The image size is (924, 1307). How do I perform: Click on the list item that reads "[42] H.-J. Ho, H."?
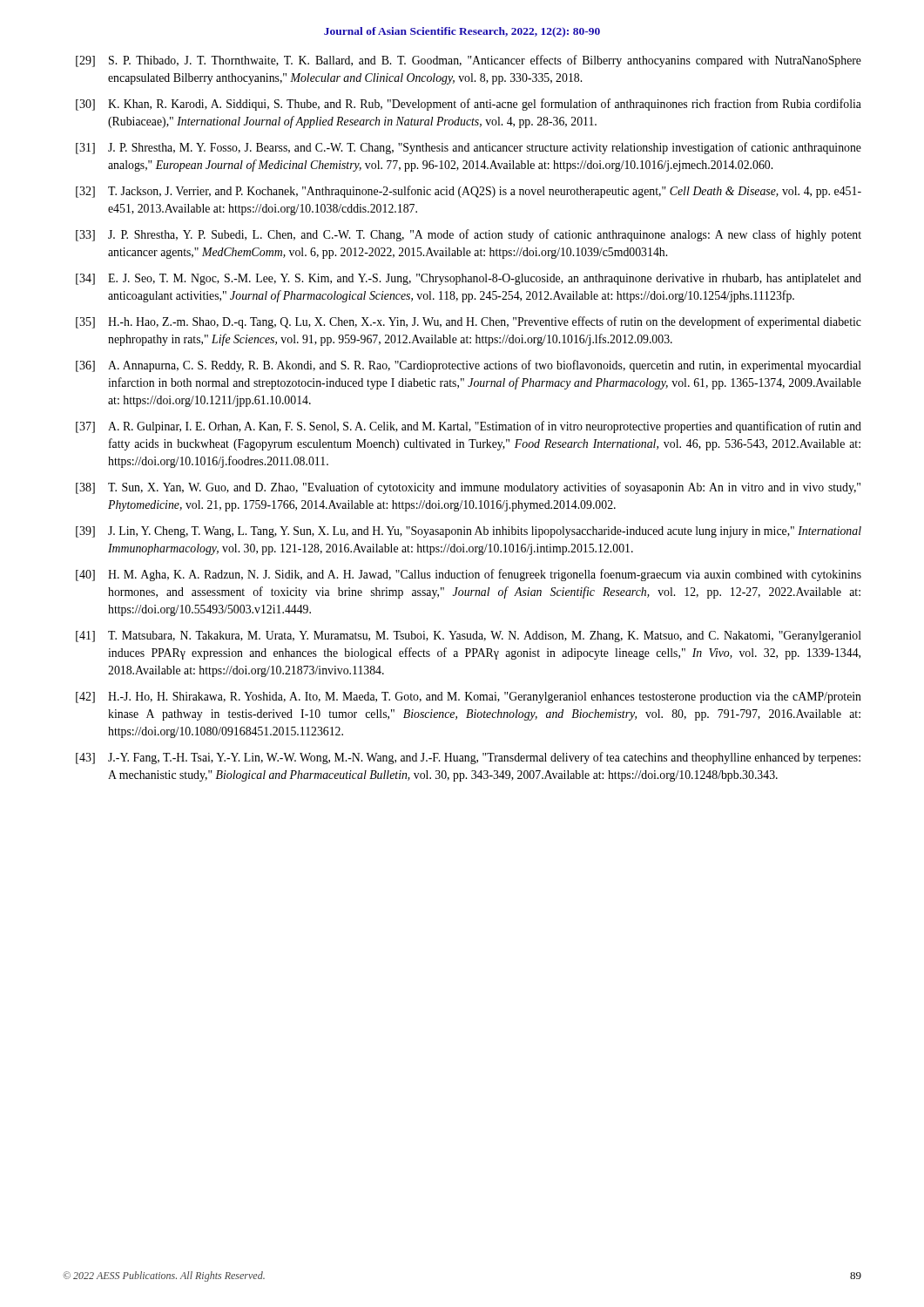coord(462,715)
